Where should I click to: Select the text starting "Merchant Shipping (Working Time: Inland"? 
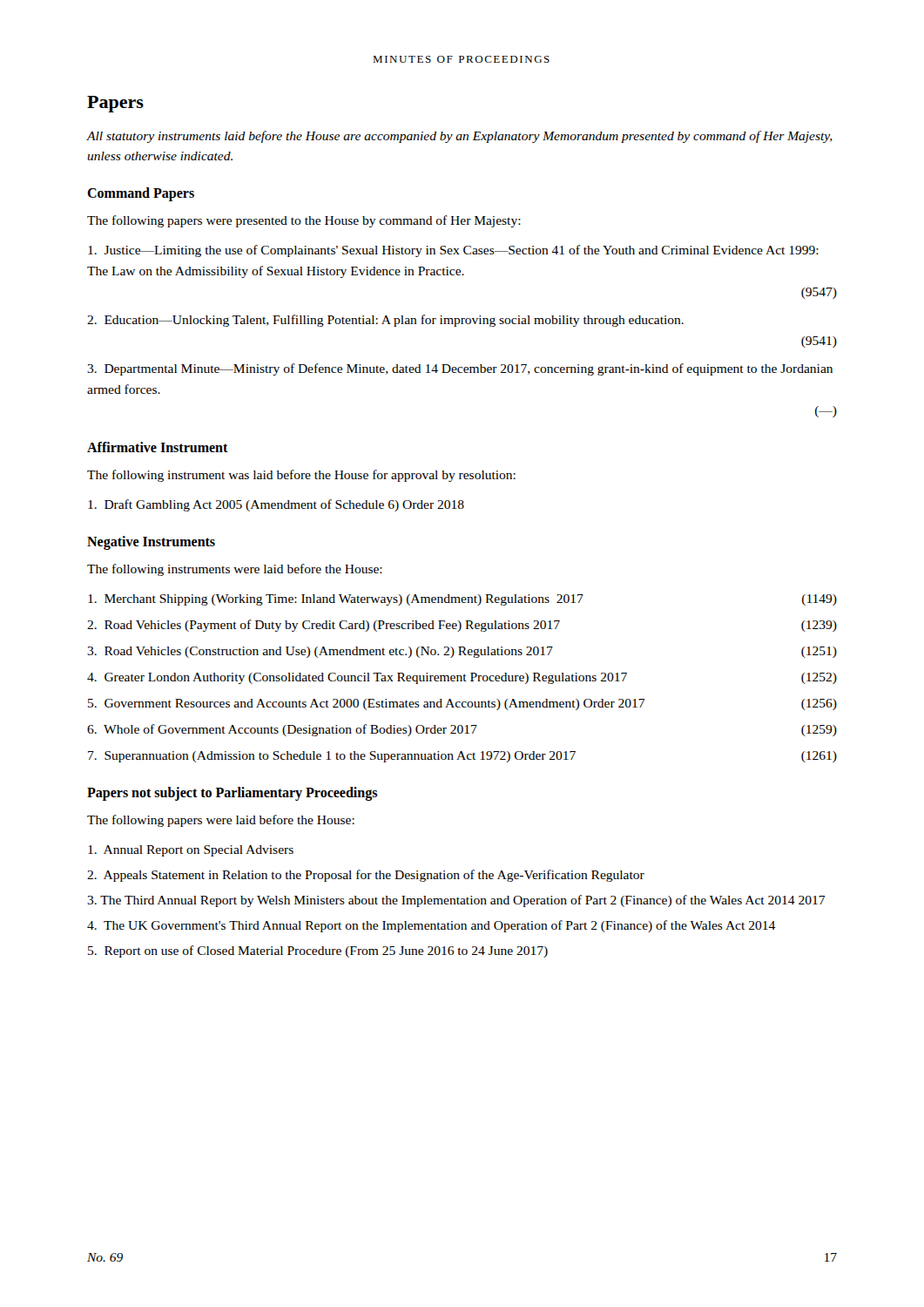tap(462, 598)
